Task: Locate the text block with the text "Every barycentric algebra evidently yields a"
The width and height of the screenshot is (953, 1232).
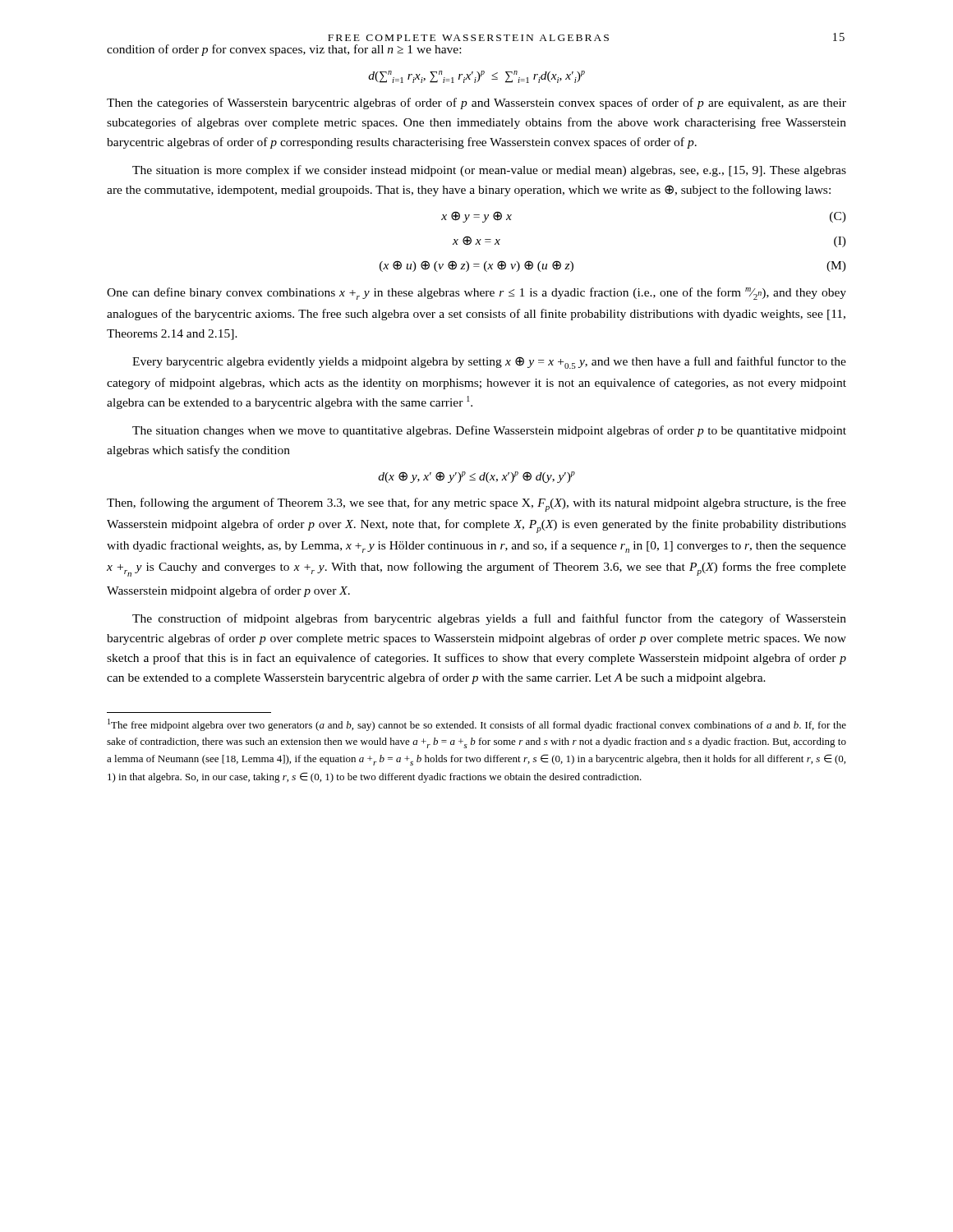Action: pos(476,382)
